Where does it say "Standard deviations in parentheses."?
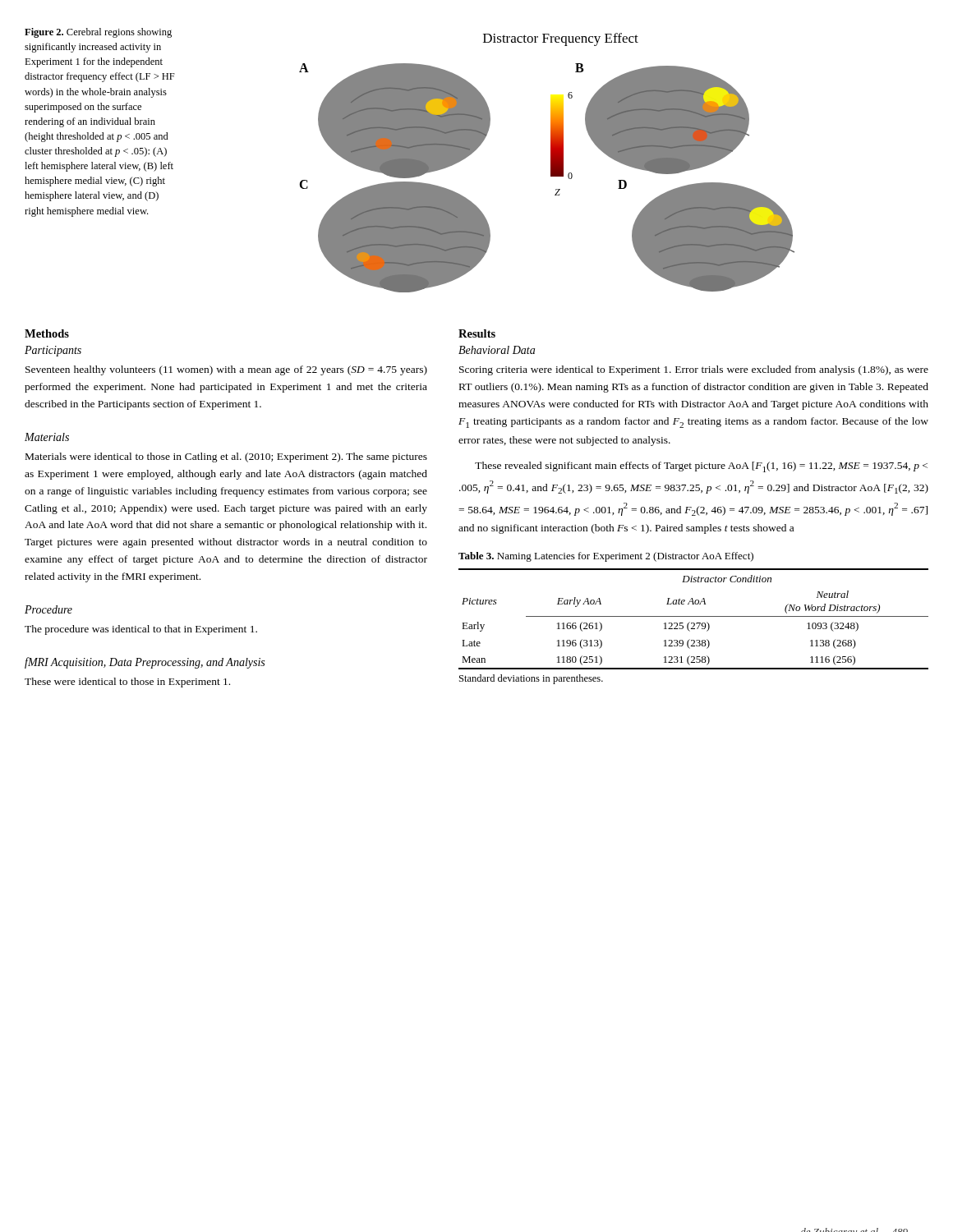 tap(531, 678)
